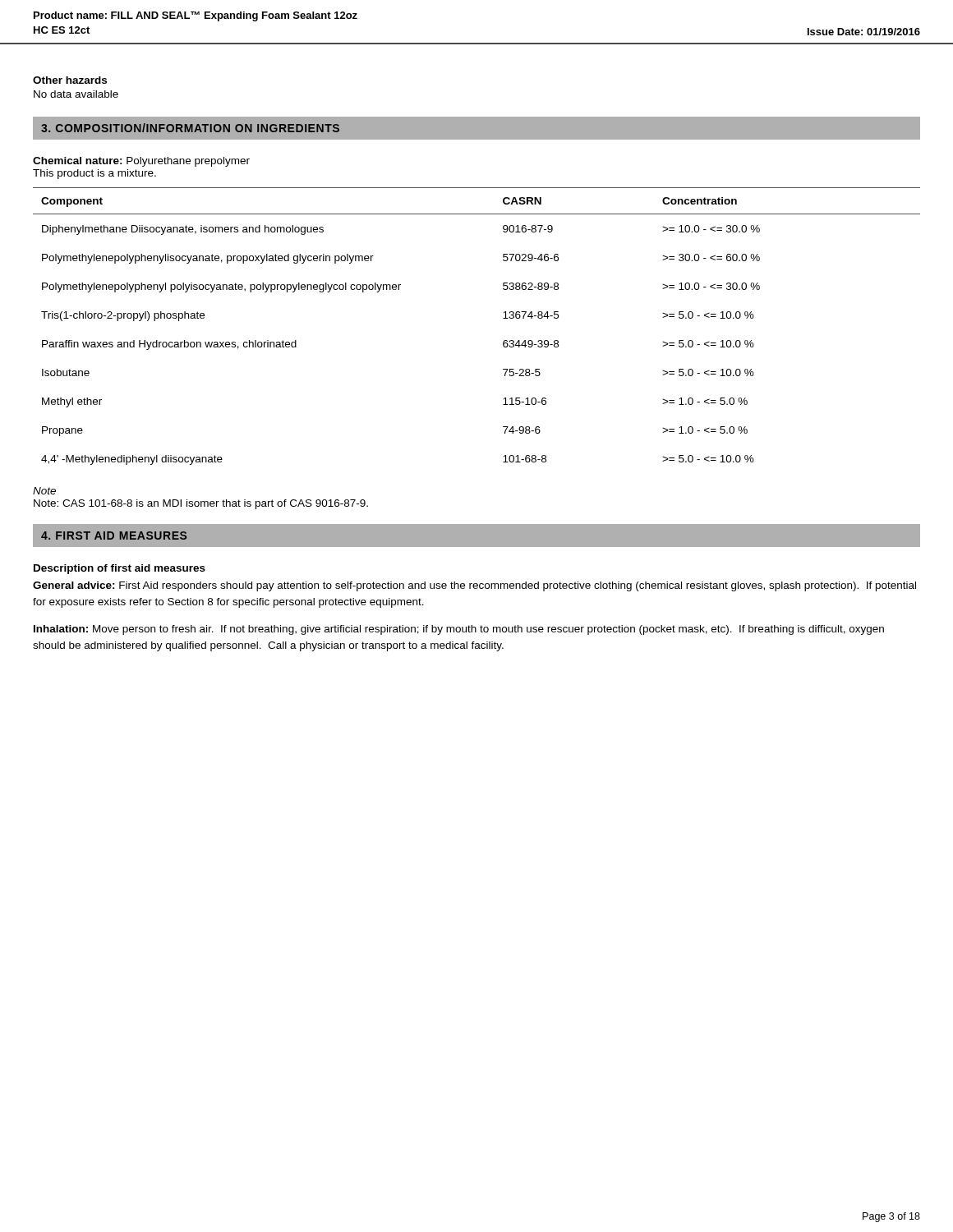Image resolution: width=953 pixels, height=1232 pixels.
Task: Point to "No data available"
Action: [76, 94]
